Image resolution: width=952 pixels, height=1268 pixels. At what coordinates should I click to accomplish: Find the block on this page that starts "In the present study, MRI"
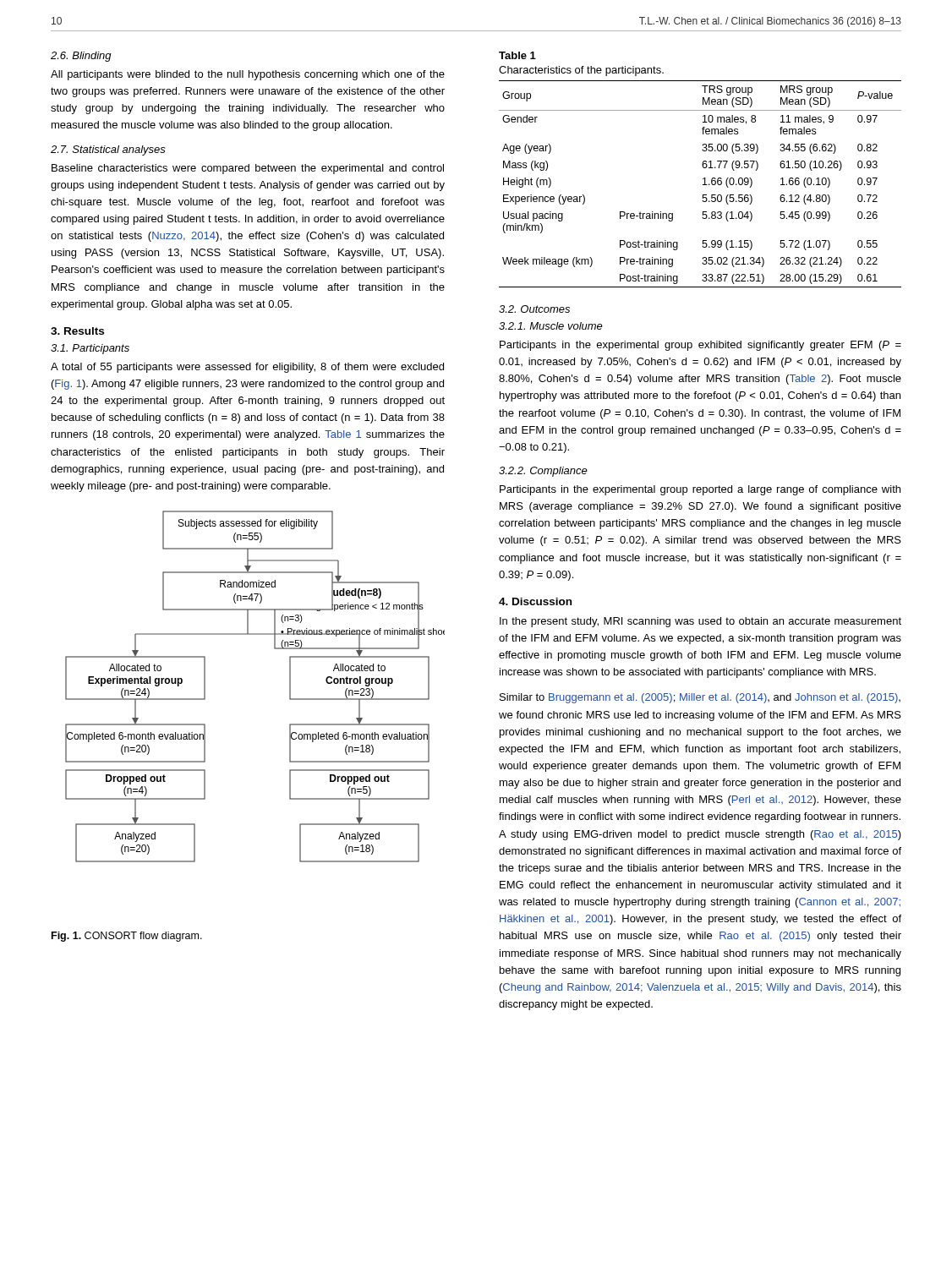(x=700, y=646)
